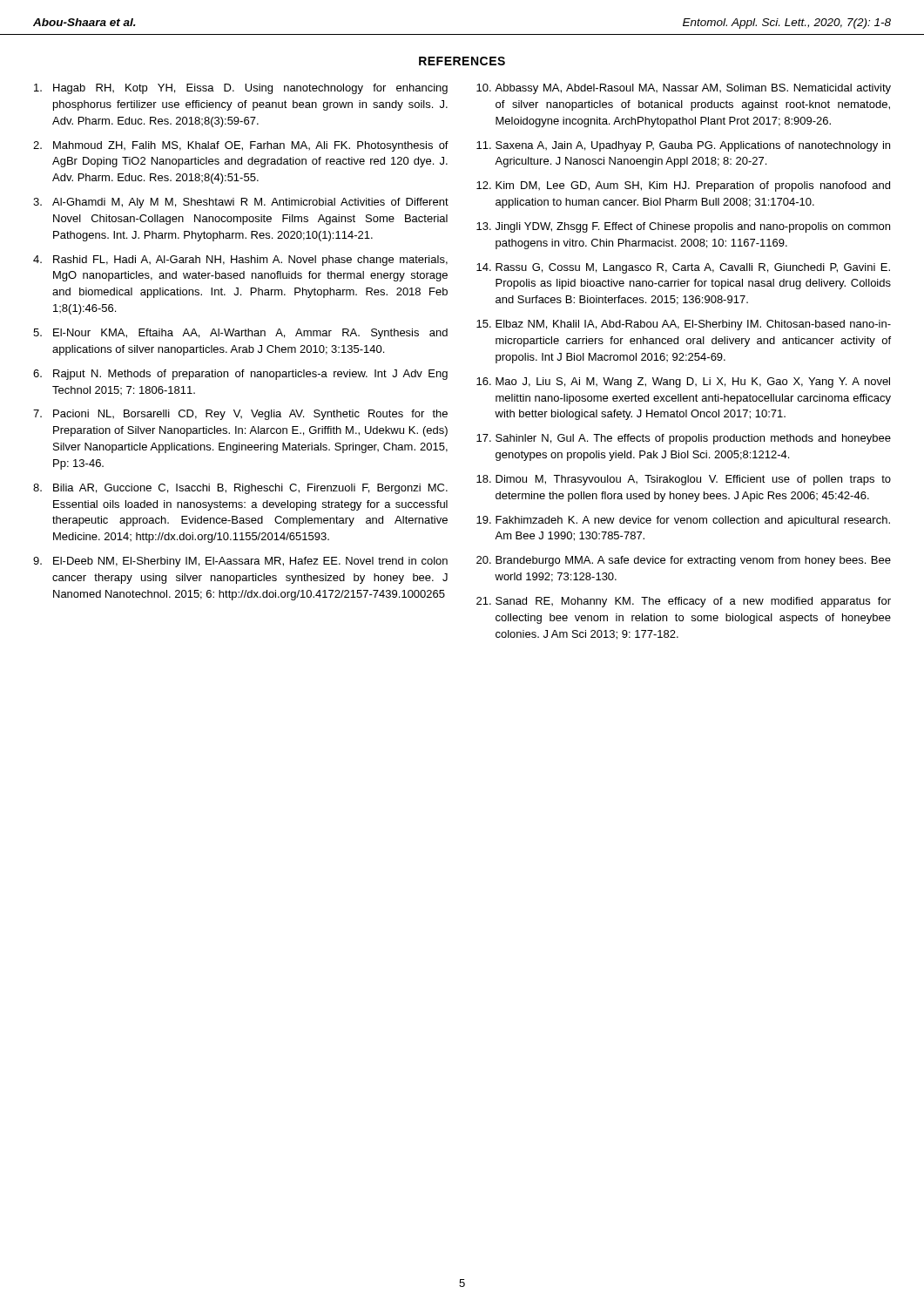
Task: Locate the block of text that opens with "17. Sahinler N, Gul A. The effects of"
Action: [x=683, y=447]
